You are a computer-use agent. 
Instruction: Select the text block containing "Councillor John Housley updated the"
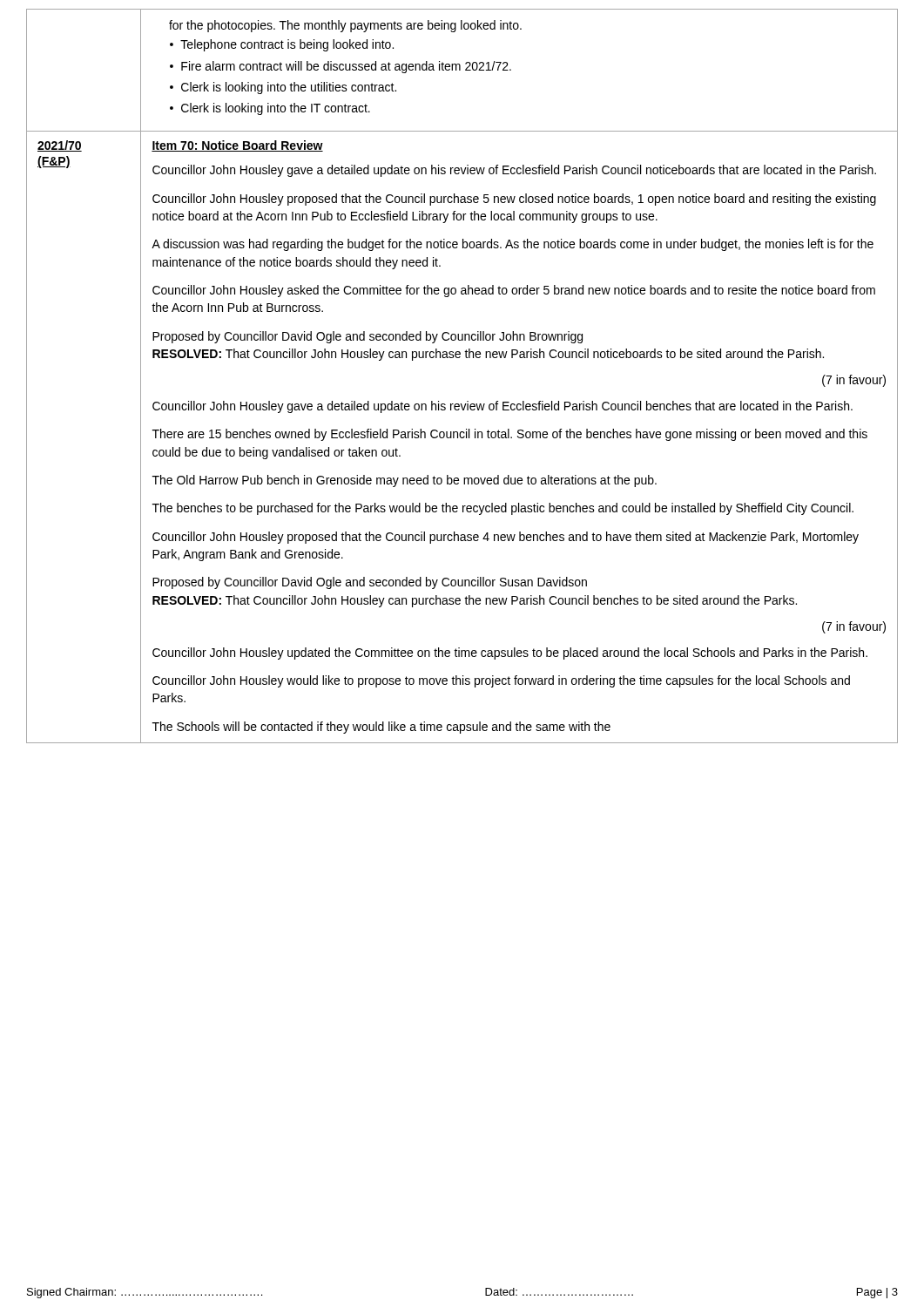coord(510,653)
